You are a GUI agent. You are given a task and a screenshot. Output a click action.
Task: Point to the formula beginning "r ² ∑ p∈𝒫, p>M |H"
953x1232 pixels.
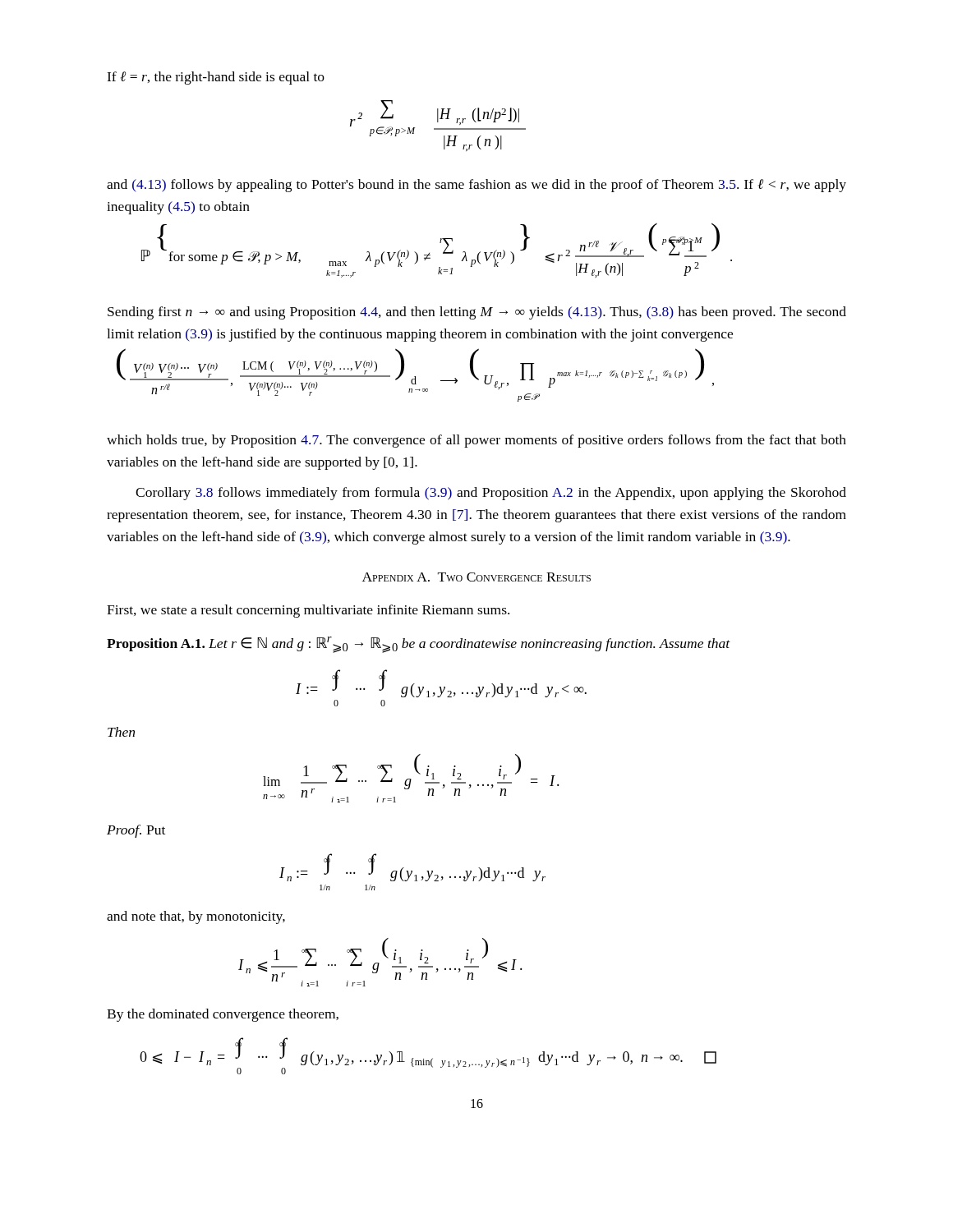click(x=476, y=127)
